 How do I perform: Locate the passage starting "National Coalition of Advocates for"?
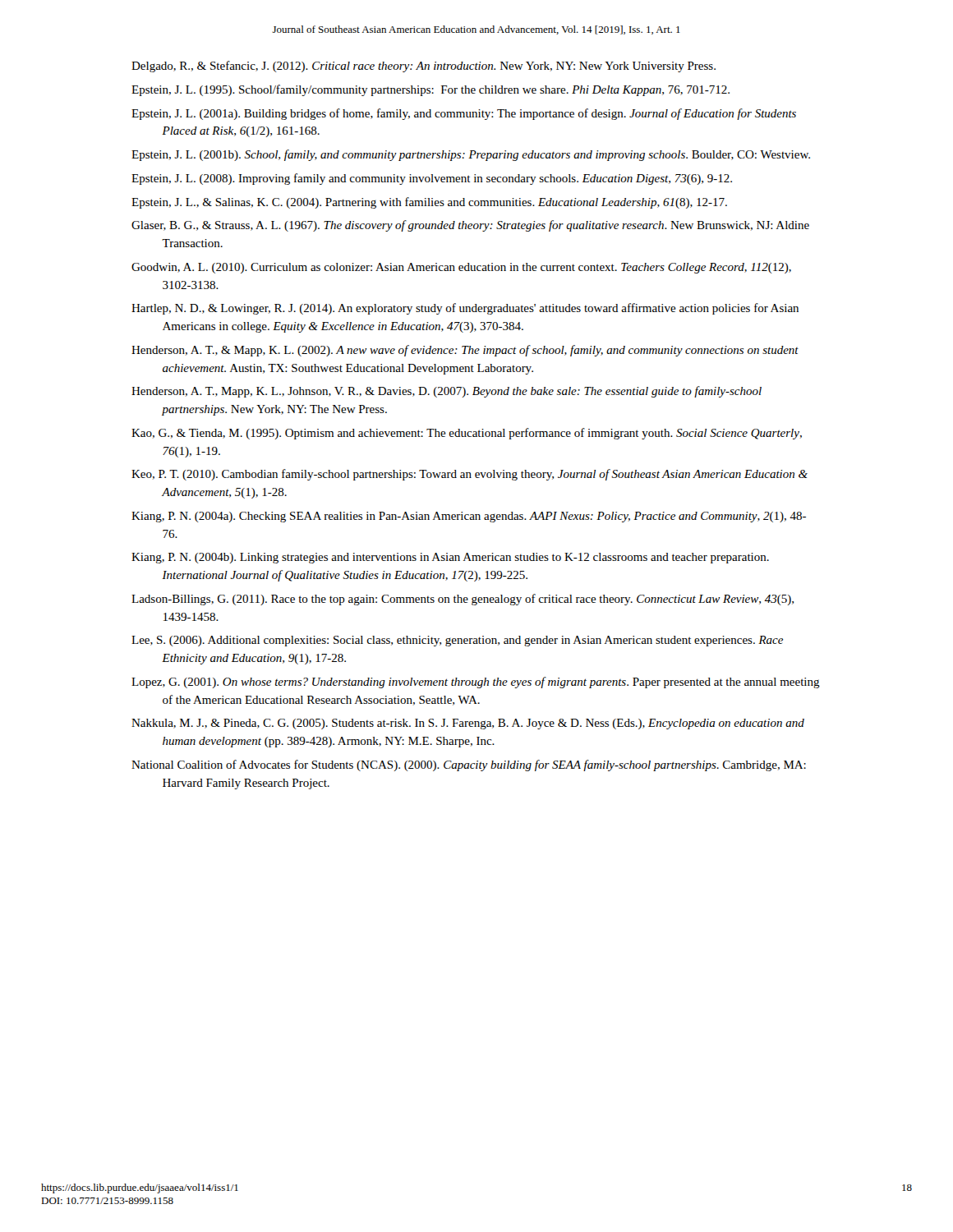point(469,773)
